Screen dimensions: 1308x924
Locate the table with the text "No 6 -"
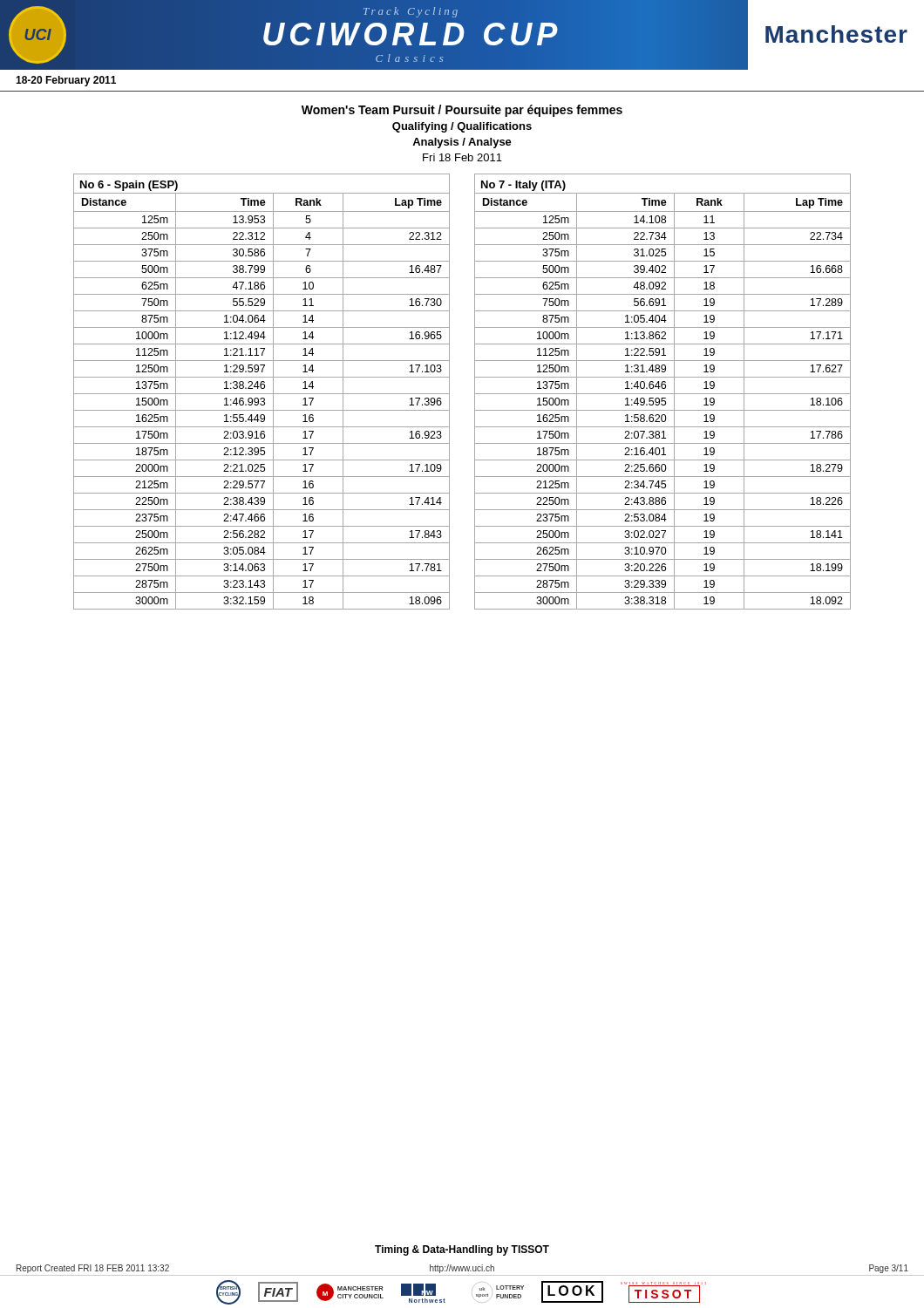[x=261, y=392]
